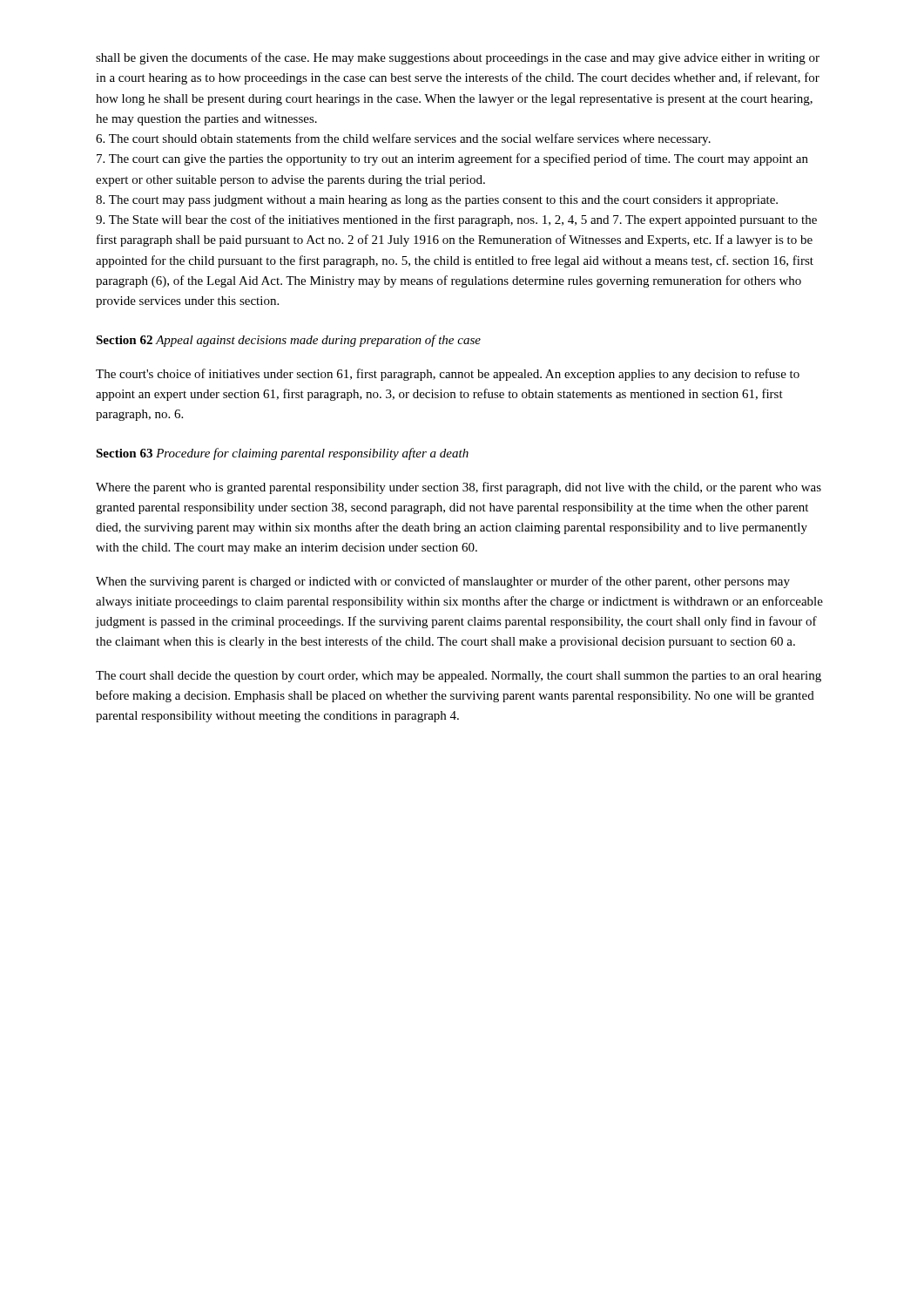
Task: Point to the element starting "Section 63 Procedure for claiming parental responsibility"
Action: (x=282, y=453)
